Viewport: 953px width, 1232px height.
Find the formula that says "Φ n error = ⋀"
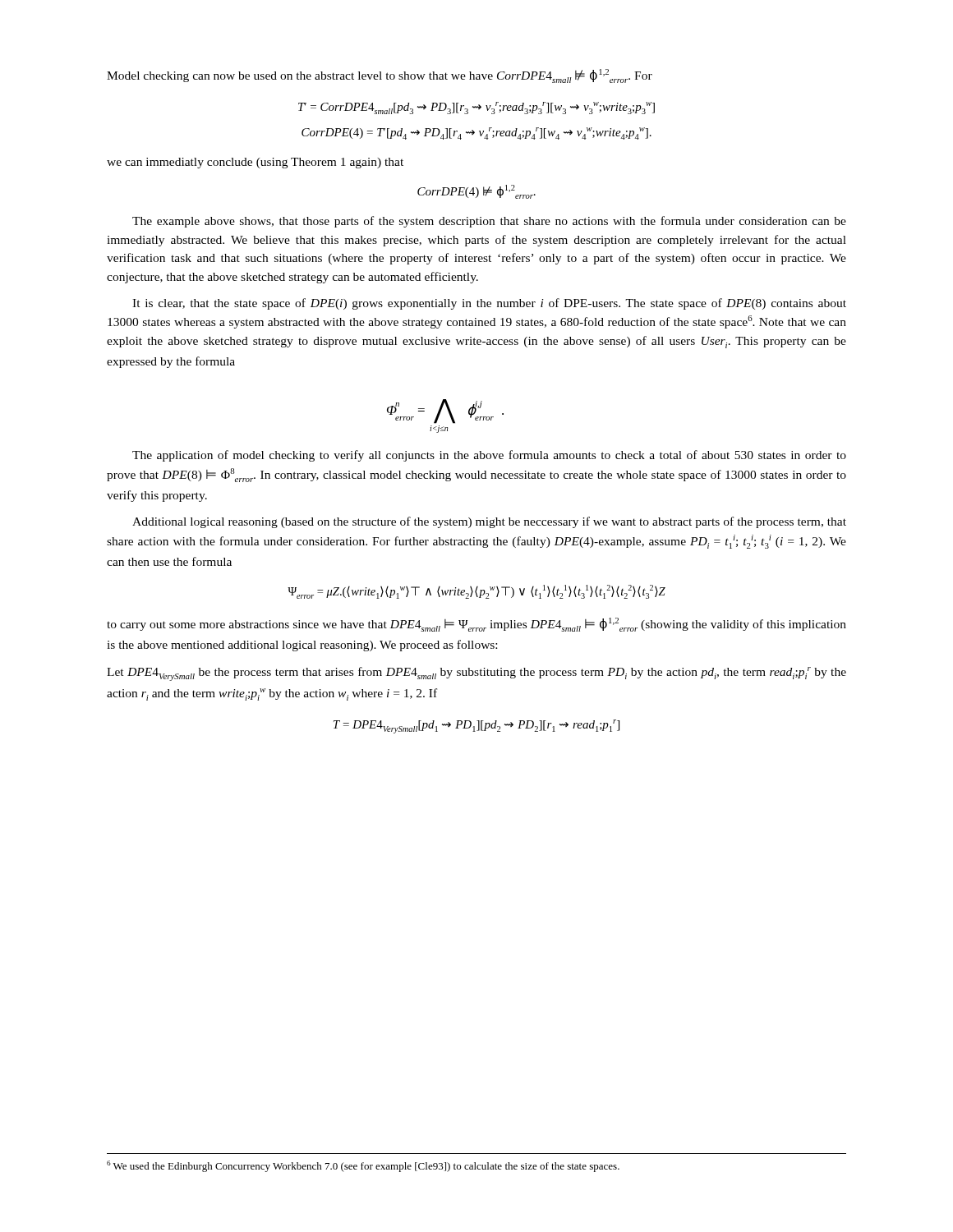(476, 409)
